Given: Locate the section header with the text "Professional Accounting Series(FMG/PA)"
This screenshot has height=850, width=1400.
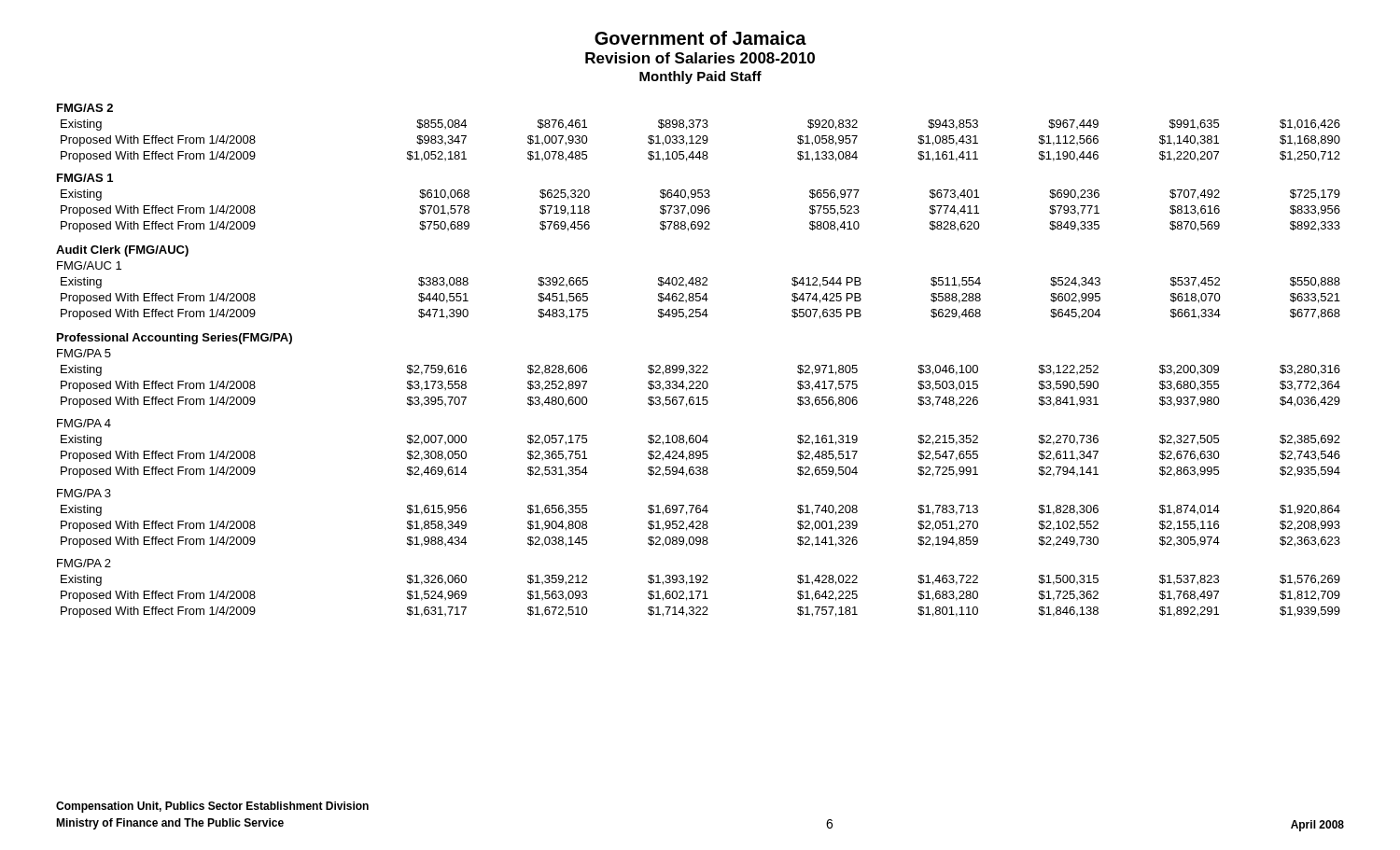Looking at the screenshot, I should click(x=174, y=337).
